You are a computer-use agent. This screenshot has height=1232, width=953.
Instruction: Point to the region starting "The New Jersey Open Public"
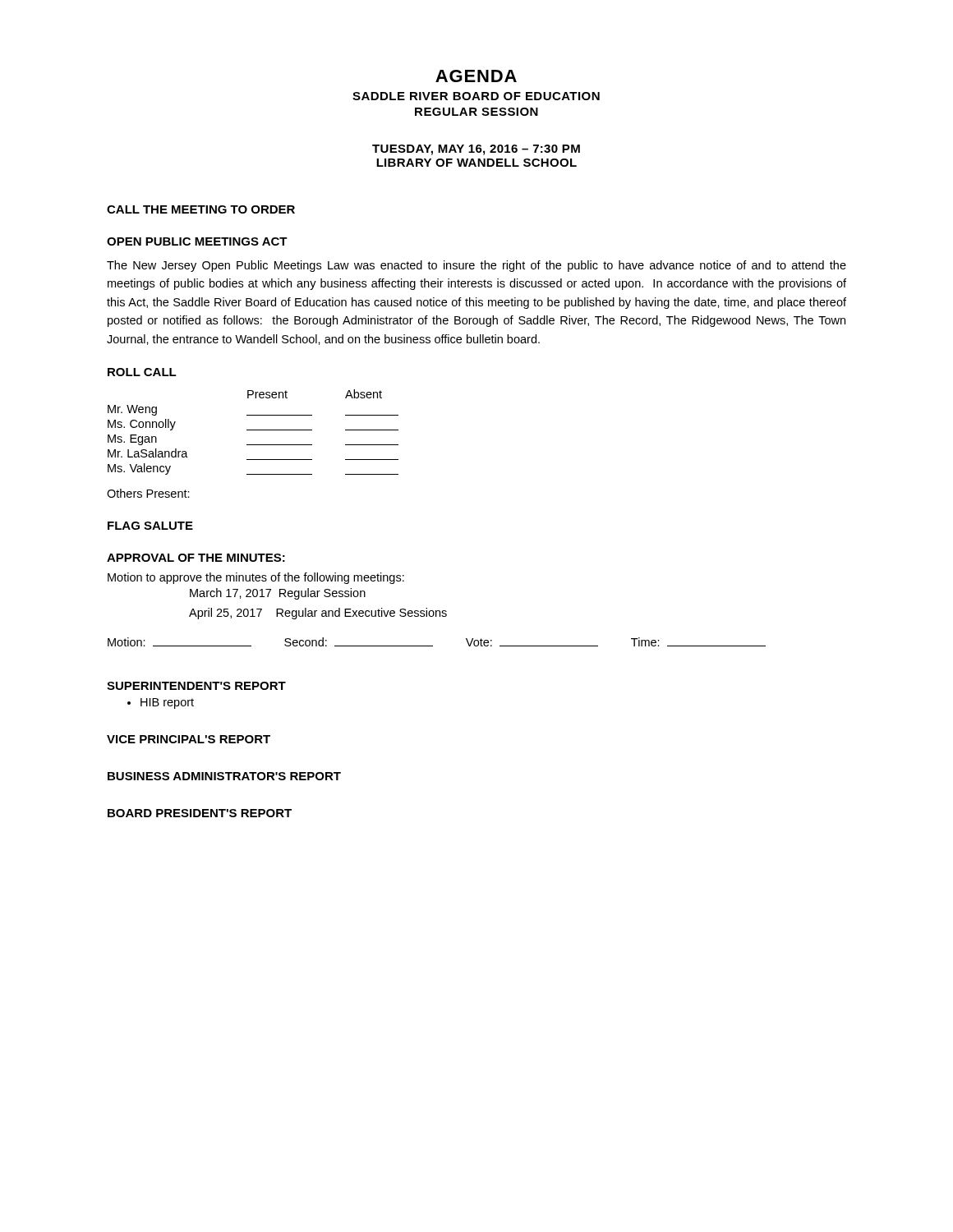pos(476,302)
